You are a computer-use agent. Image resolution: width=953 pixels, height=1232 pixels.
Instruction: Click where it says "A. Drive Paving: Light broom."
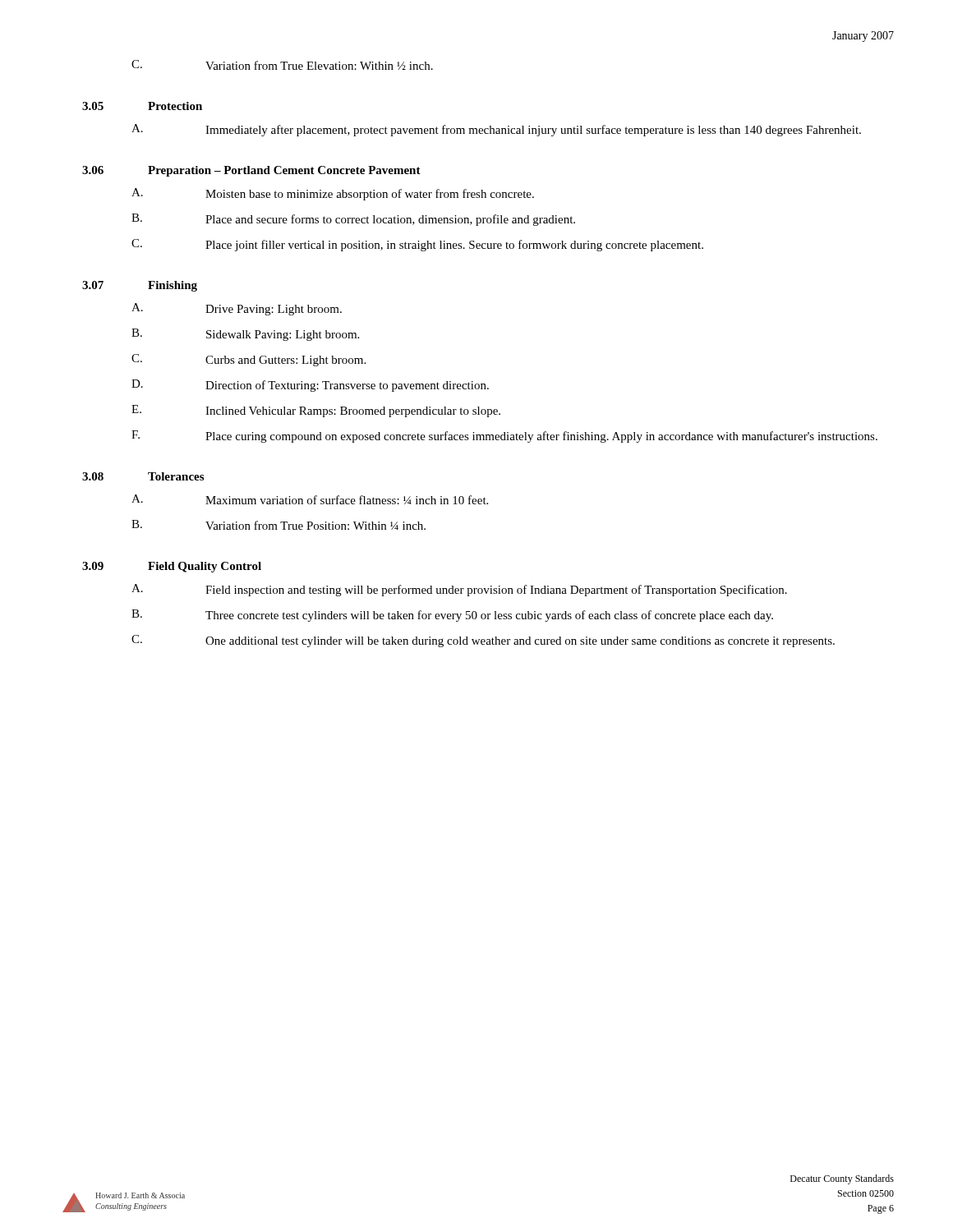tap(237, 309)
